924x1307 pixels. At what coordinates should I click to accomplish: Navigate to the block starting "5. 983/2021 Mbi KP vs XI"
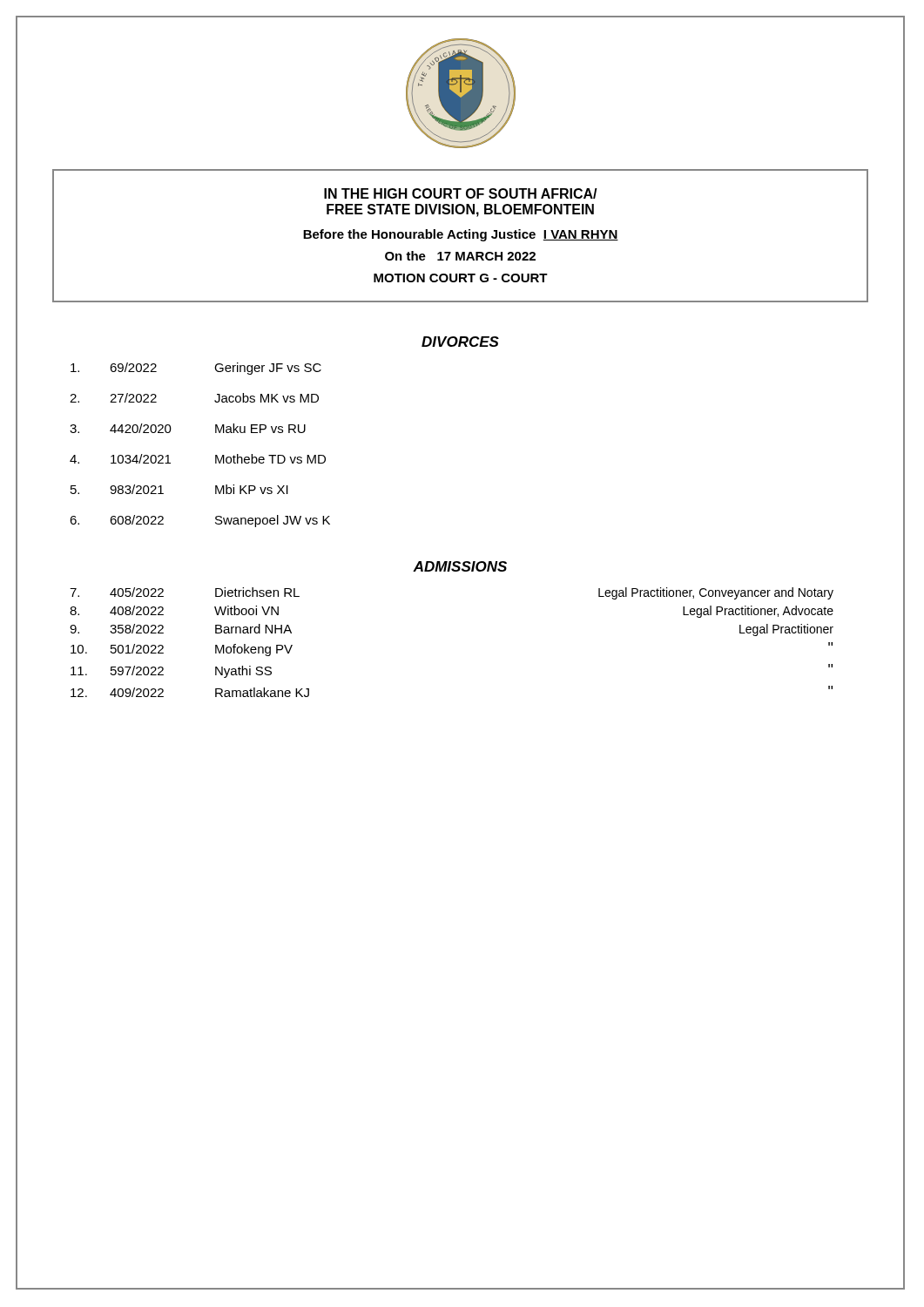pos(140,489)
